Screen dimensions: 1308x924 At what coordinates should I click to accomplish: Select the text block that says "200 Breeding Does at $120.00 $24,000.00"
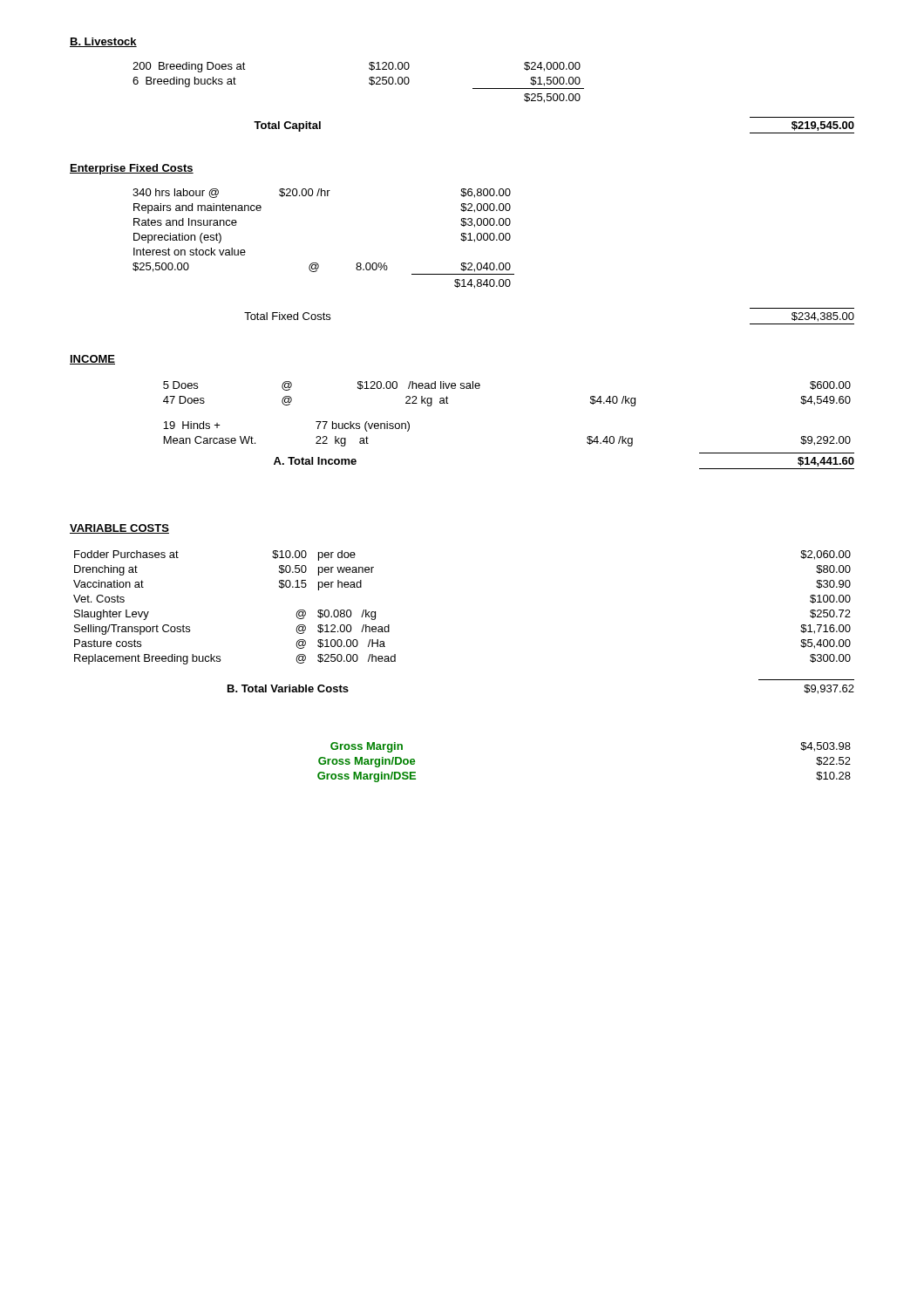189,67
